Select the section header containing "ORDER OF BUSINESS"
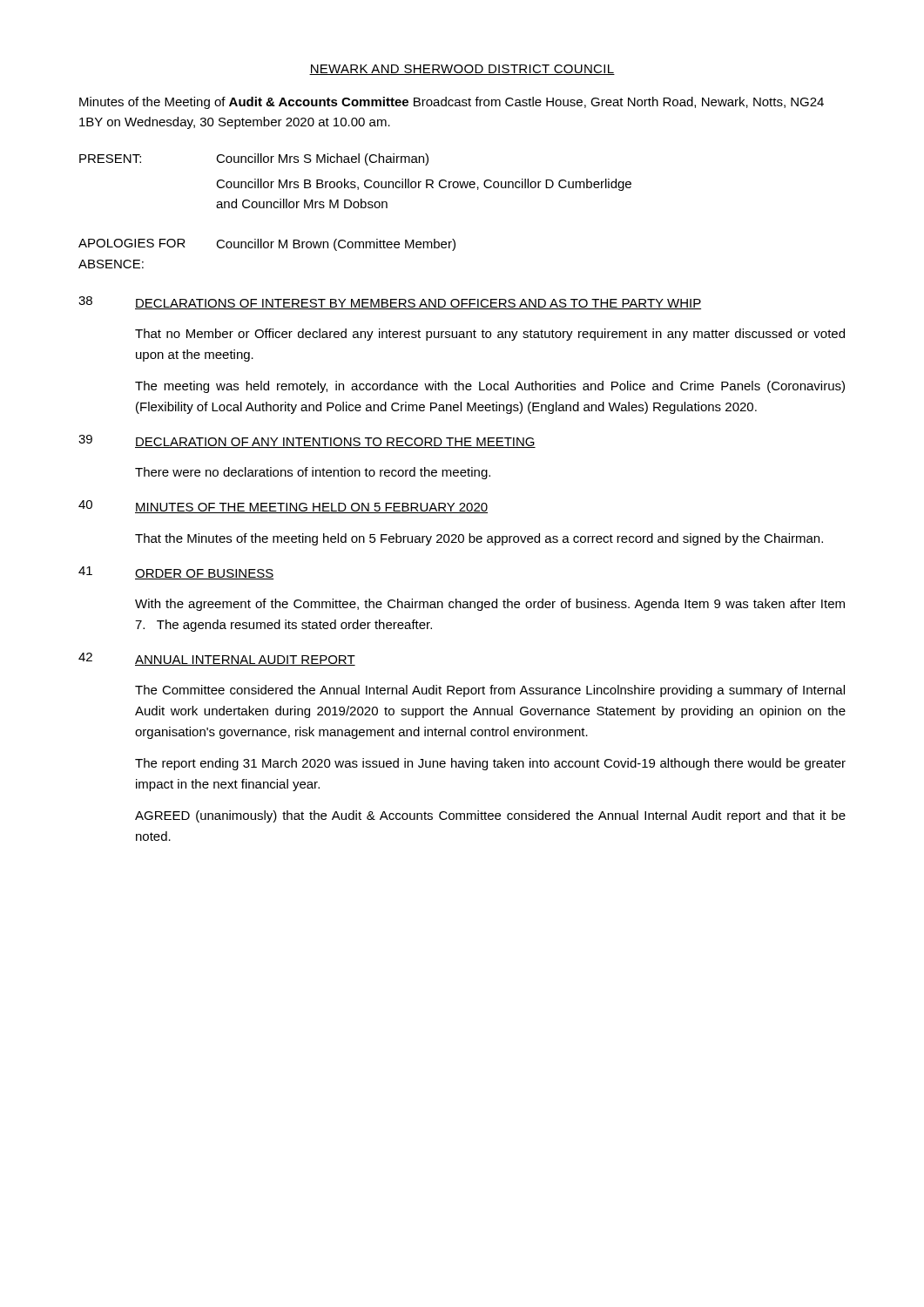924x1307 pixels. (x=204, y=572)
